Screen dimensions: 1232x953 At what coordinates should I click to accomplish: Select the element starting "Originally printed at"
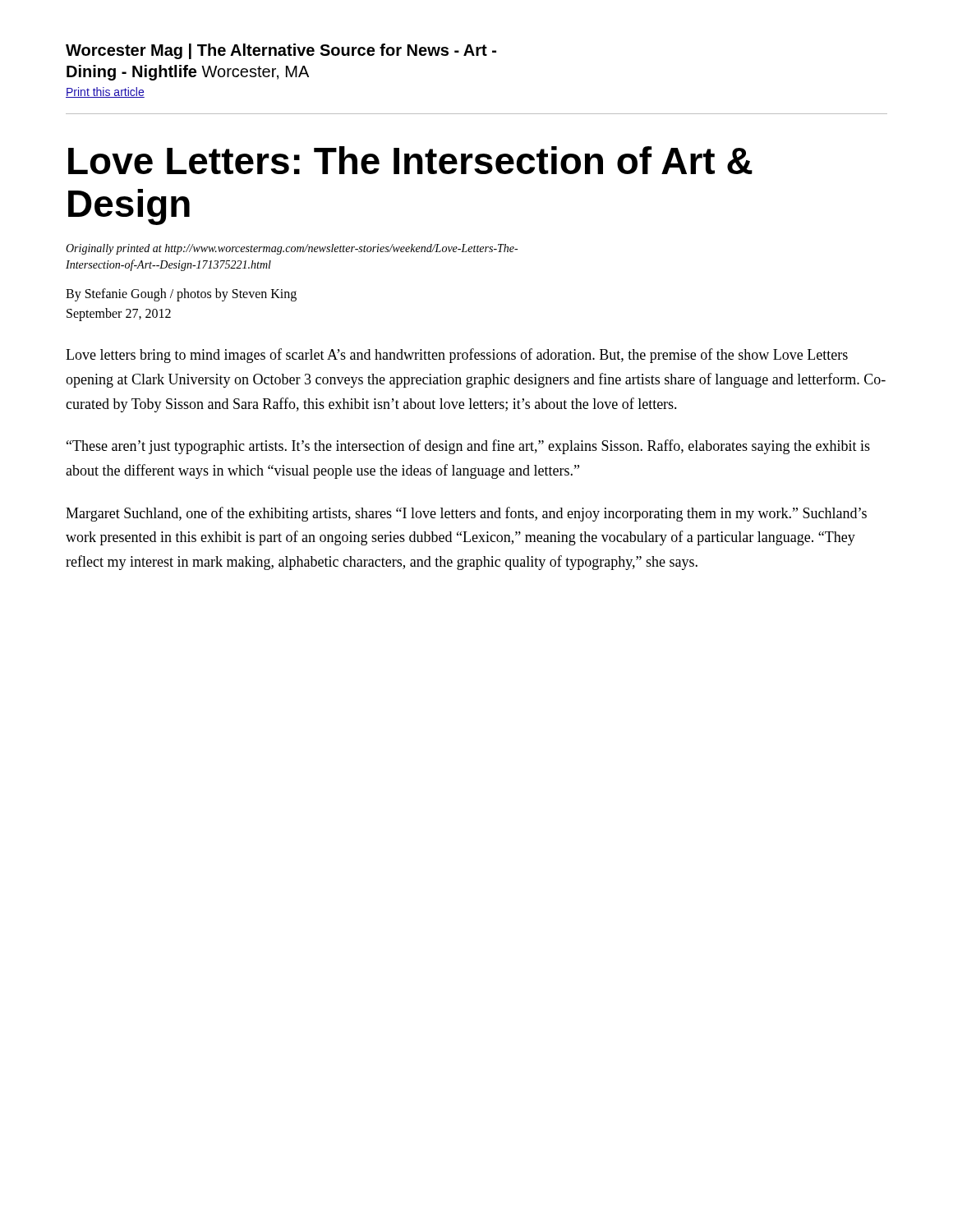tap(292, 256)
